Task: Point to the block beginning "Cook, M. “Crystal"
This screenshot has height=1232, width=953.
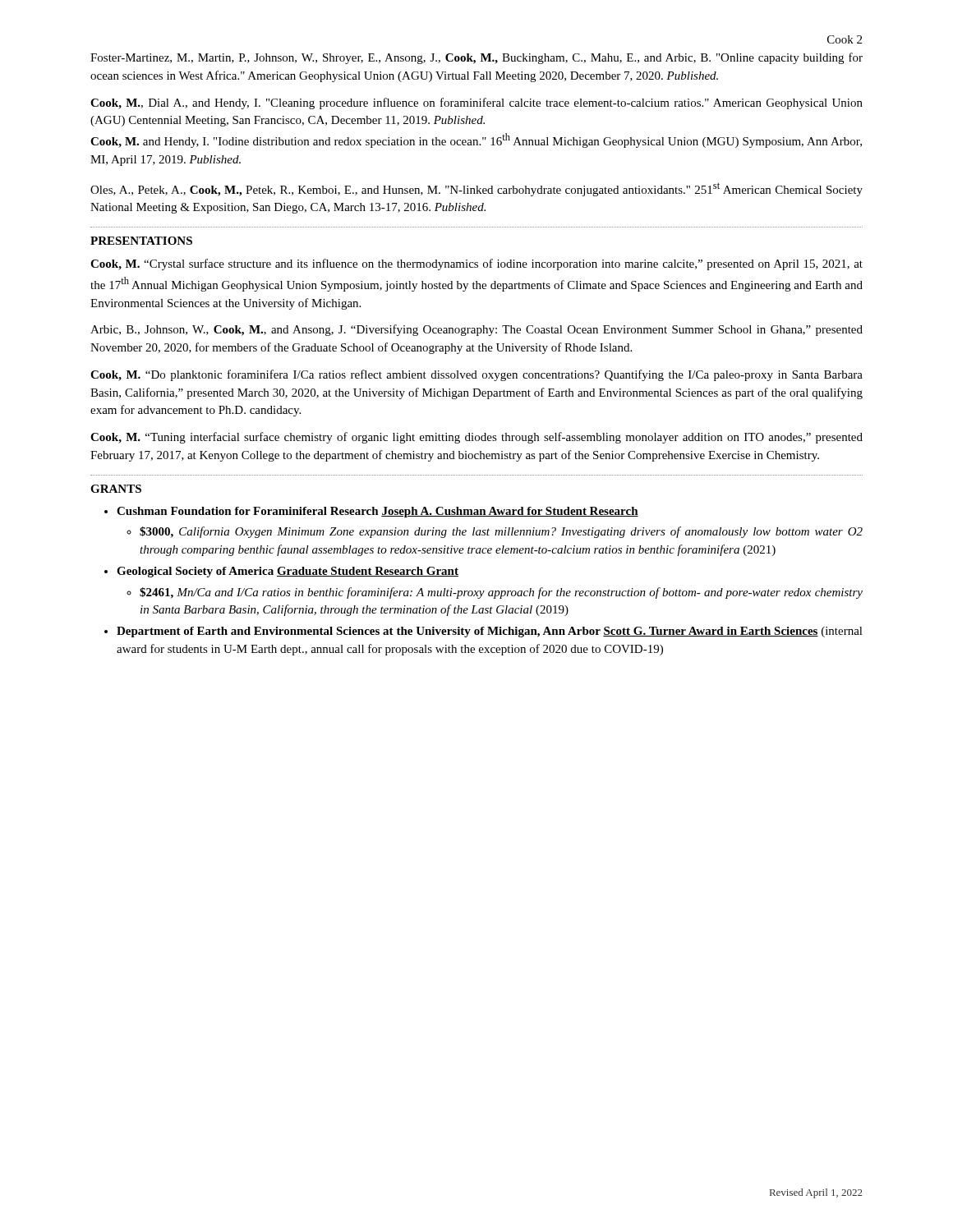Action: tap(476, 283)
